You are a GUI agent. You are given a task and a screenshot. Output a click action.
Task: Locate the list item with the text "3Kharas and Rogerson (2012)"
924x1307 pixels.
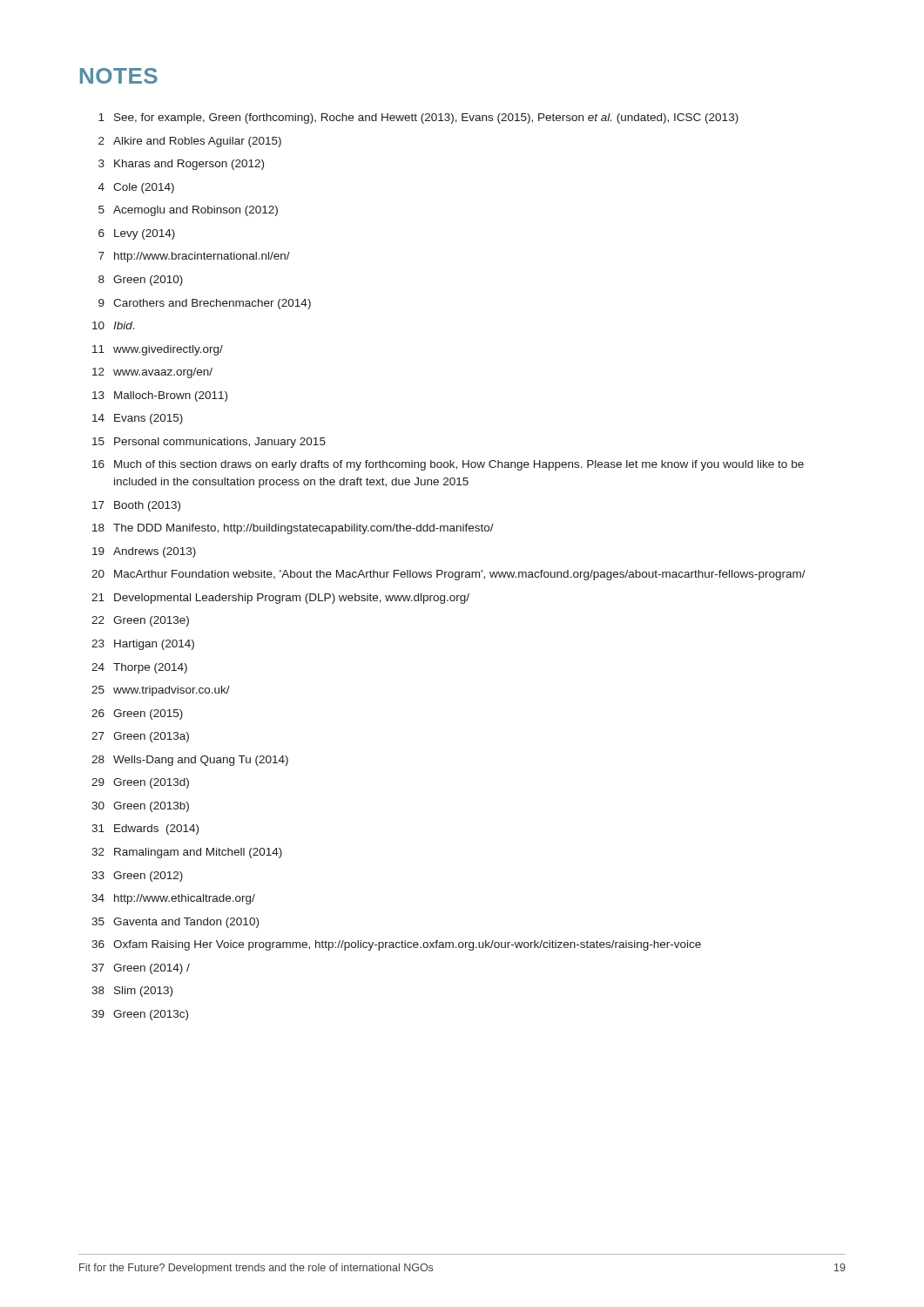[181, 165]
